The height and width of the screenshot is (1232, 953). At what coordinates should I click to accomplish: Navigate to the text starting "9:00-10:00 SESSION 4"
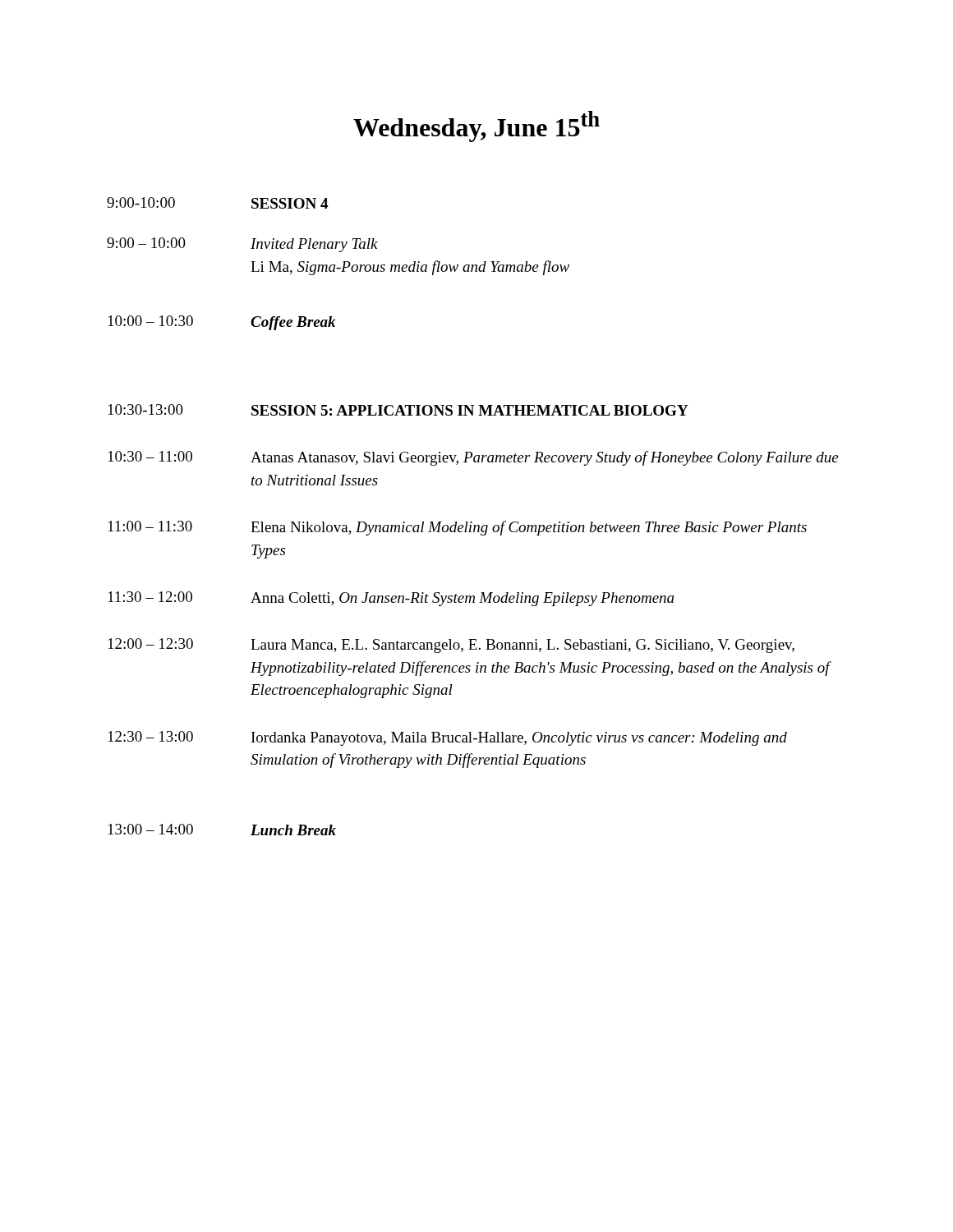143,202
